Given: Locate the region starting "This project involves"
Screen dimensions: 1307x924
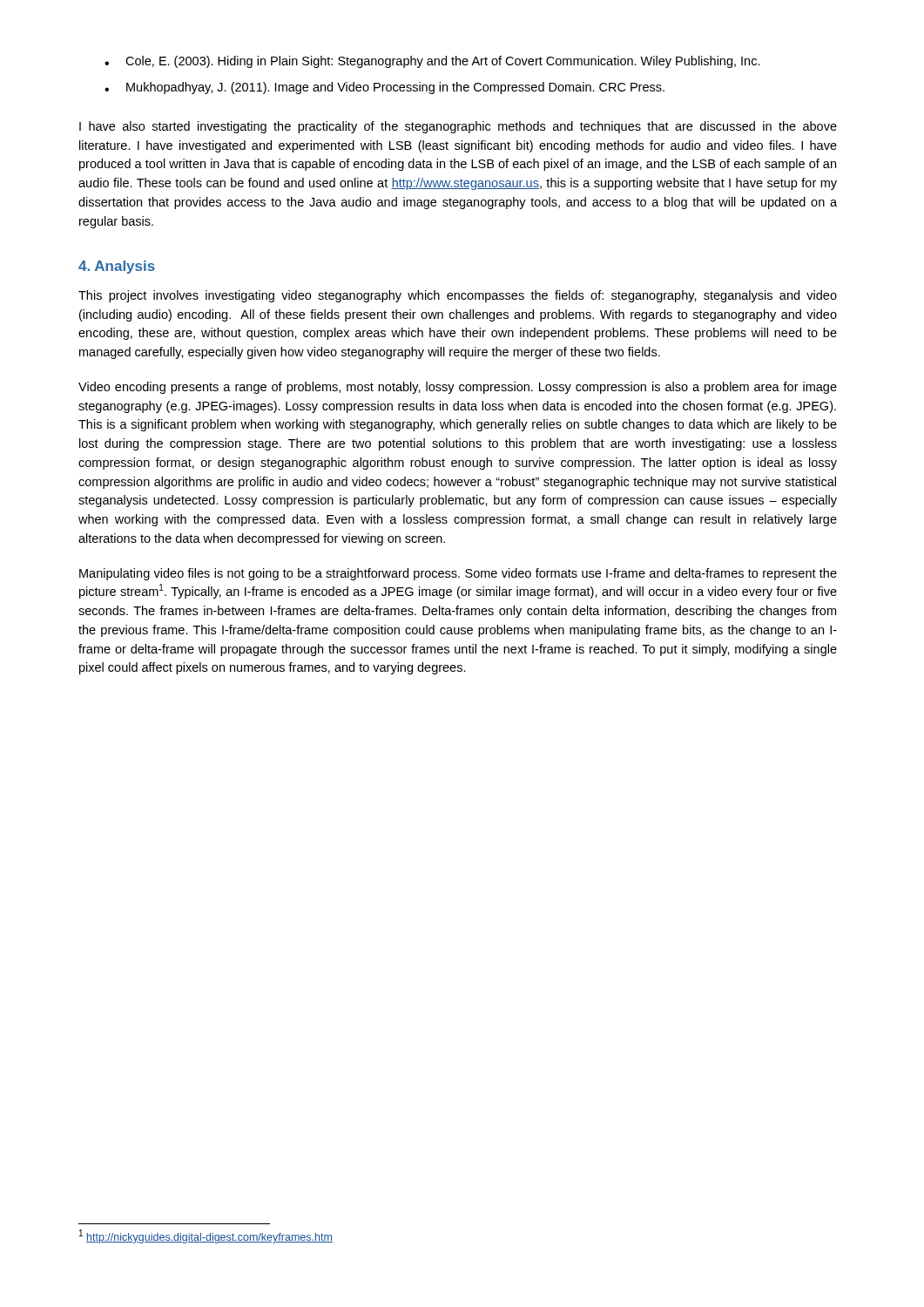Looking at the screenshot, I should point(458,324).
